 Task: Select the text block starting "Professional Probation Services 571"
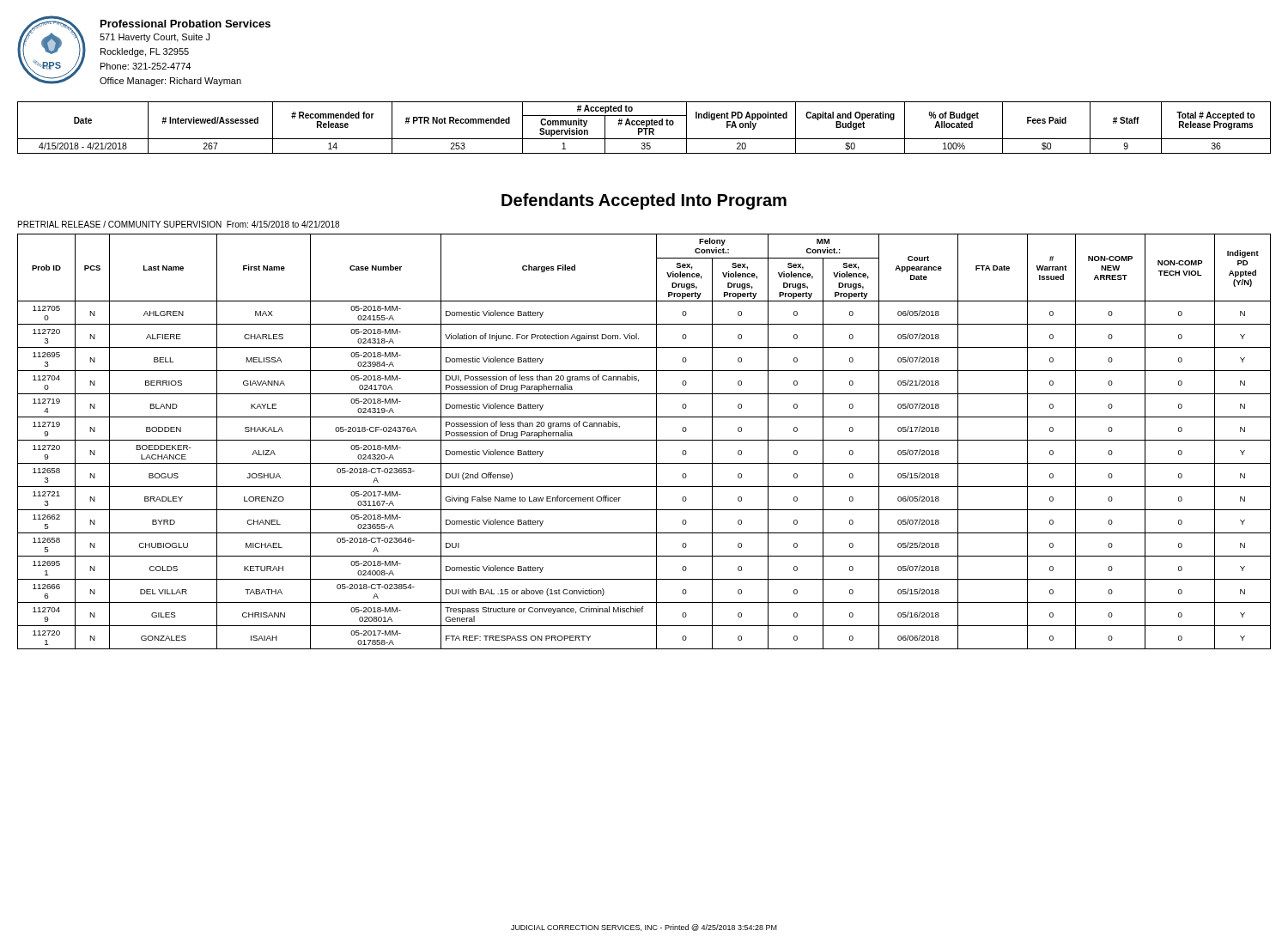click(185, 53)
